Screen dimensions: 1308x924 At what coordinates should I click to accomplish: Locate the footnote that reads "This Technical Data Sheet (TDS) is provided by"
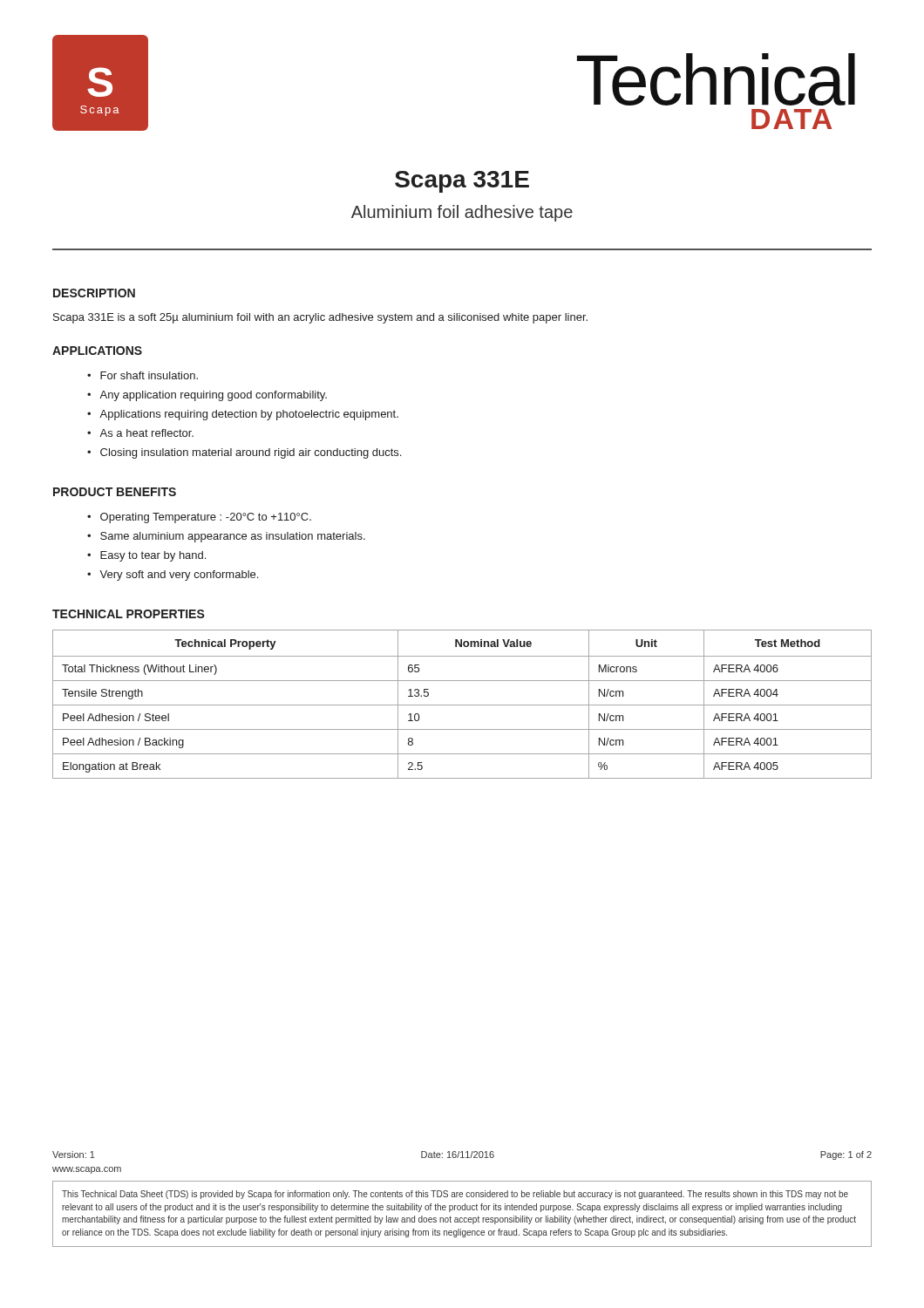tap(459, 1213)
